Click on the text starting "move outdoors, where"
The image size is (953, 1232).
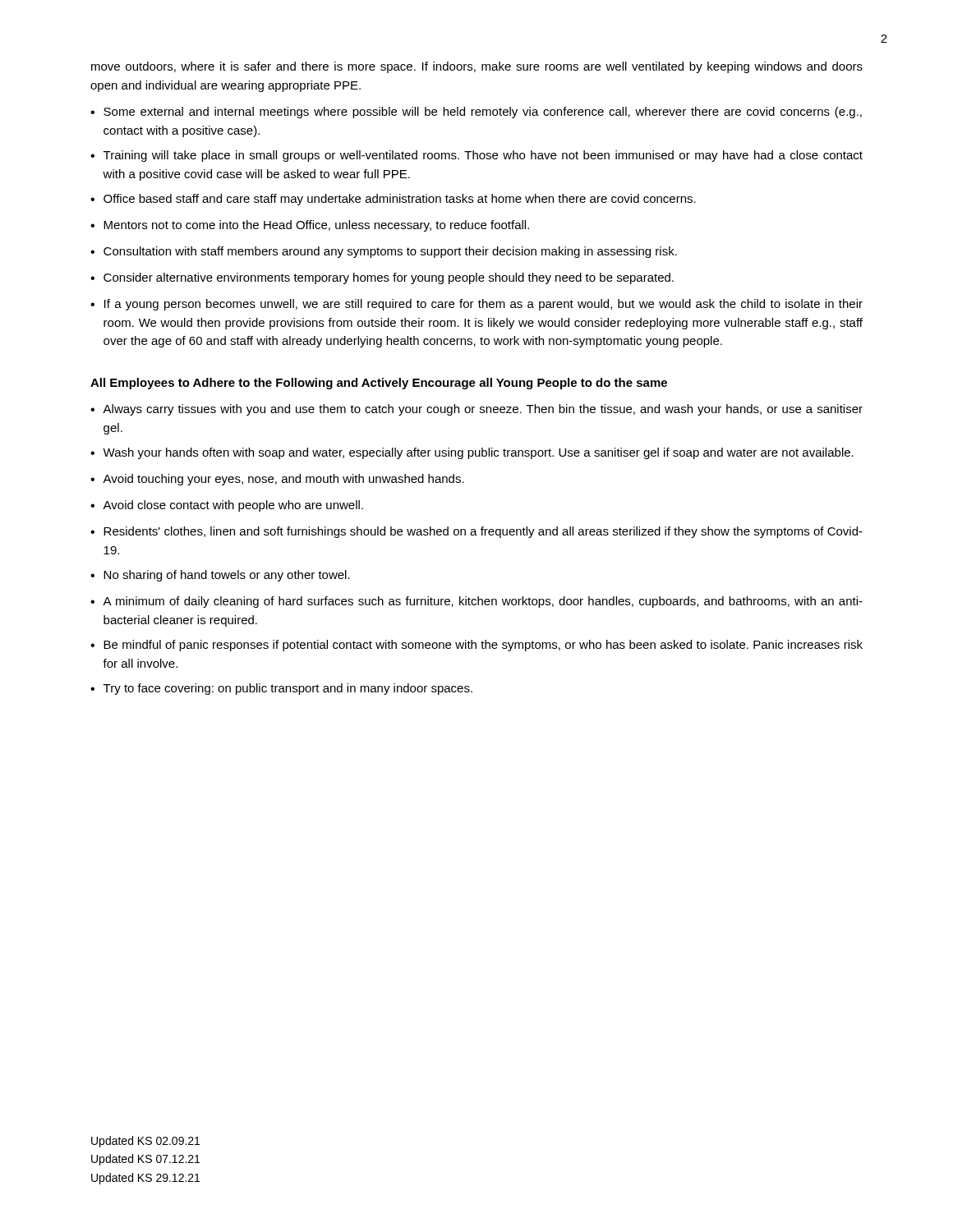476,75
